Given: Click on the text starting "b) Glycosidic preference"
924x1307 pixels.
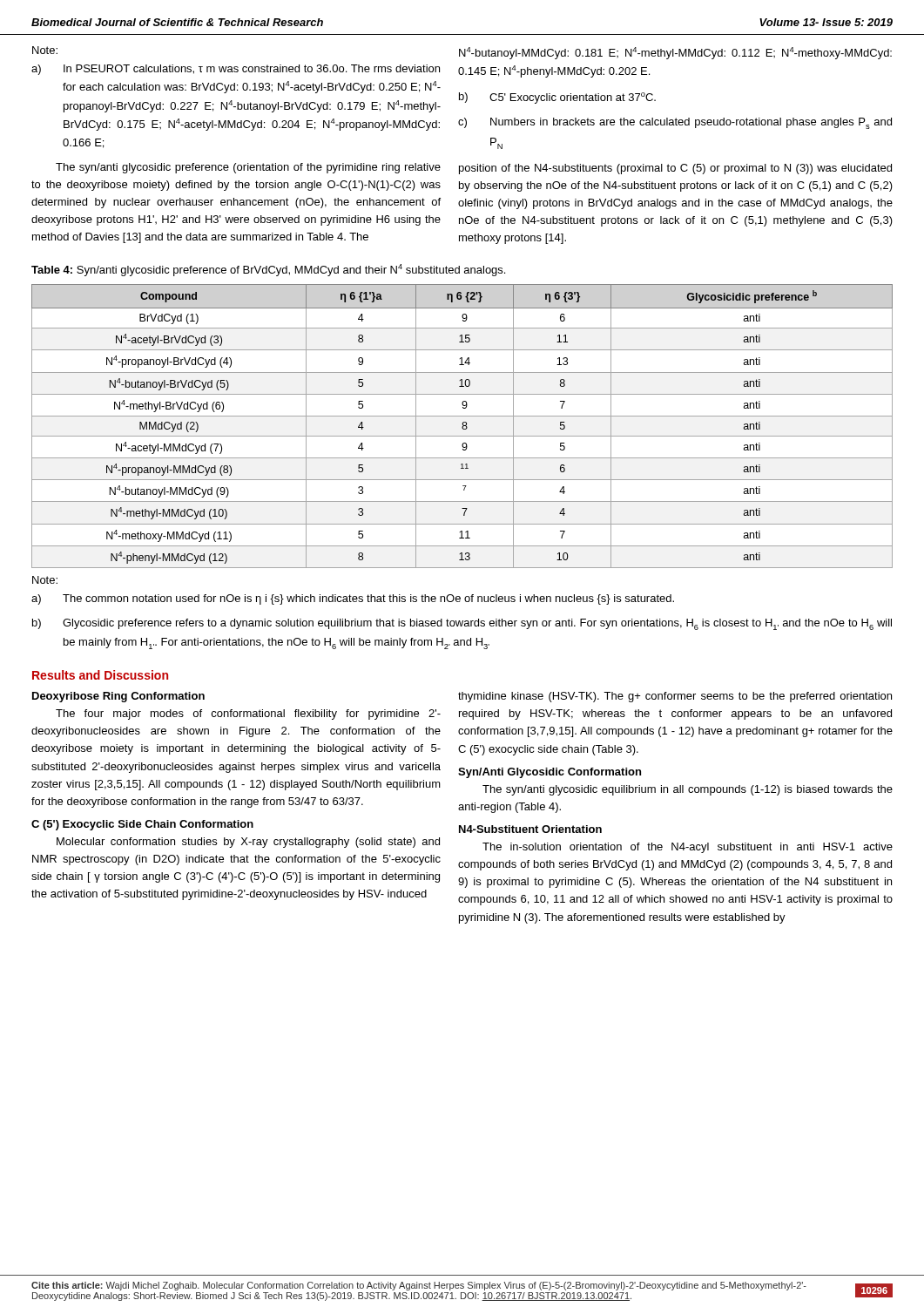Looking at the screenshot, I should (462, 634).
